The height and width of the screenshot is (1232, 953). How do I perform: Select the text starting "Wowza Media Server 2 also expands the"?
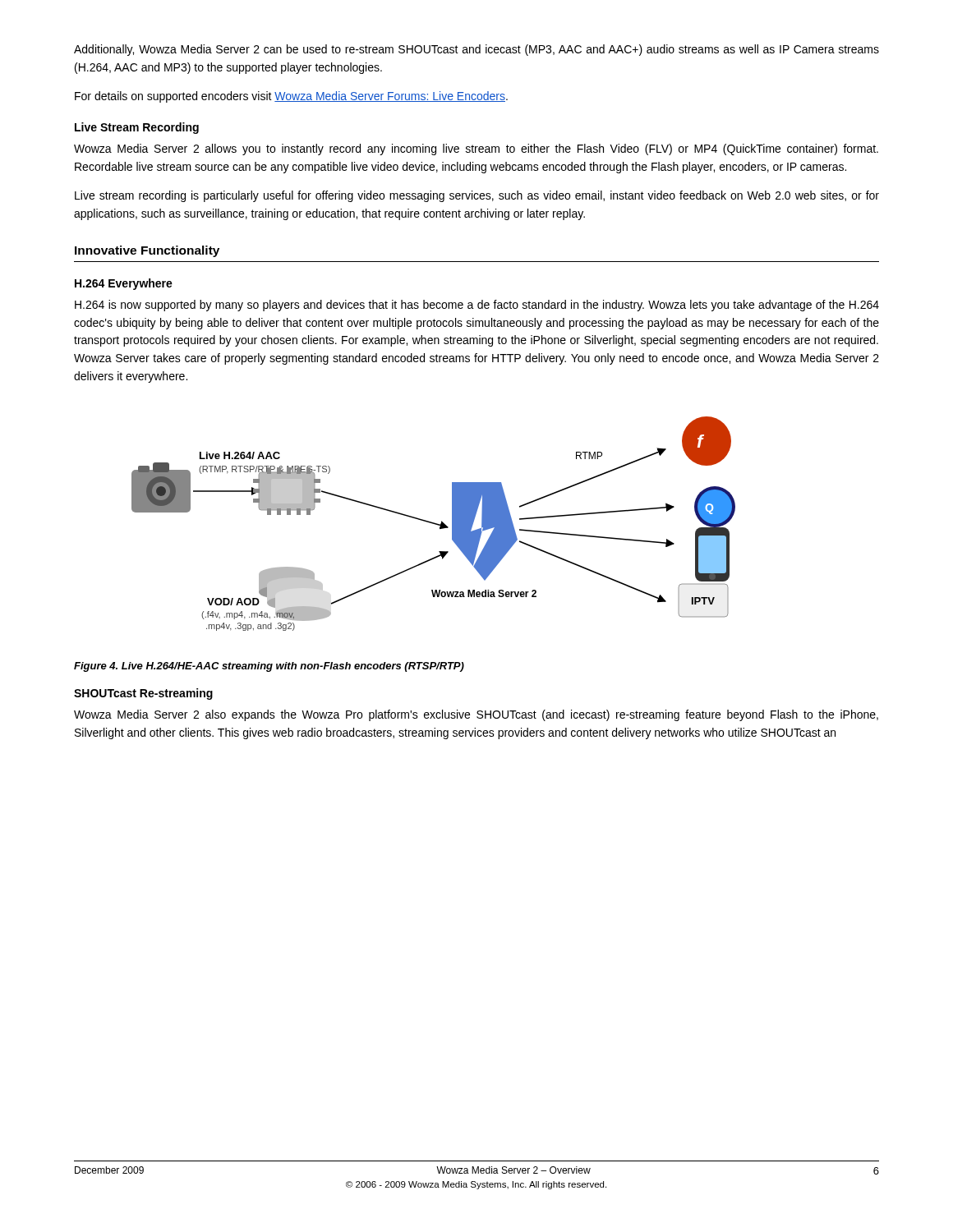476,724
